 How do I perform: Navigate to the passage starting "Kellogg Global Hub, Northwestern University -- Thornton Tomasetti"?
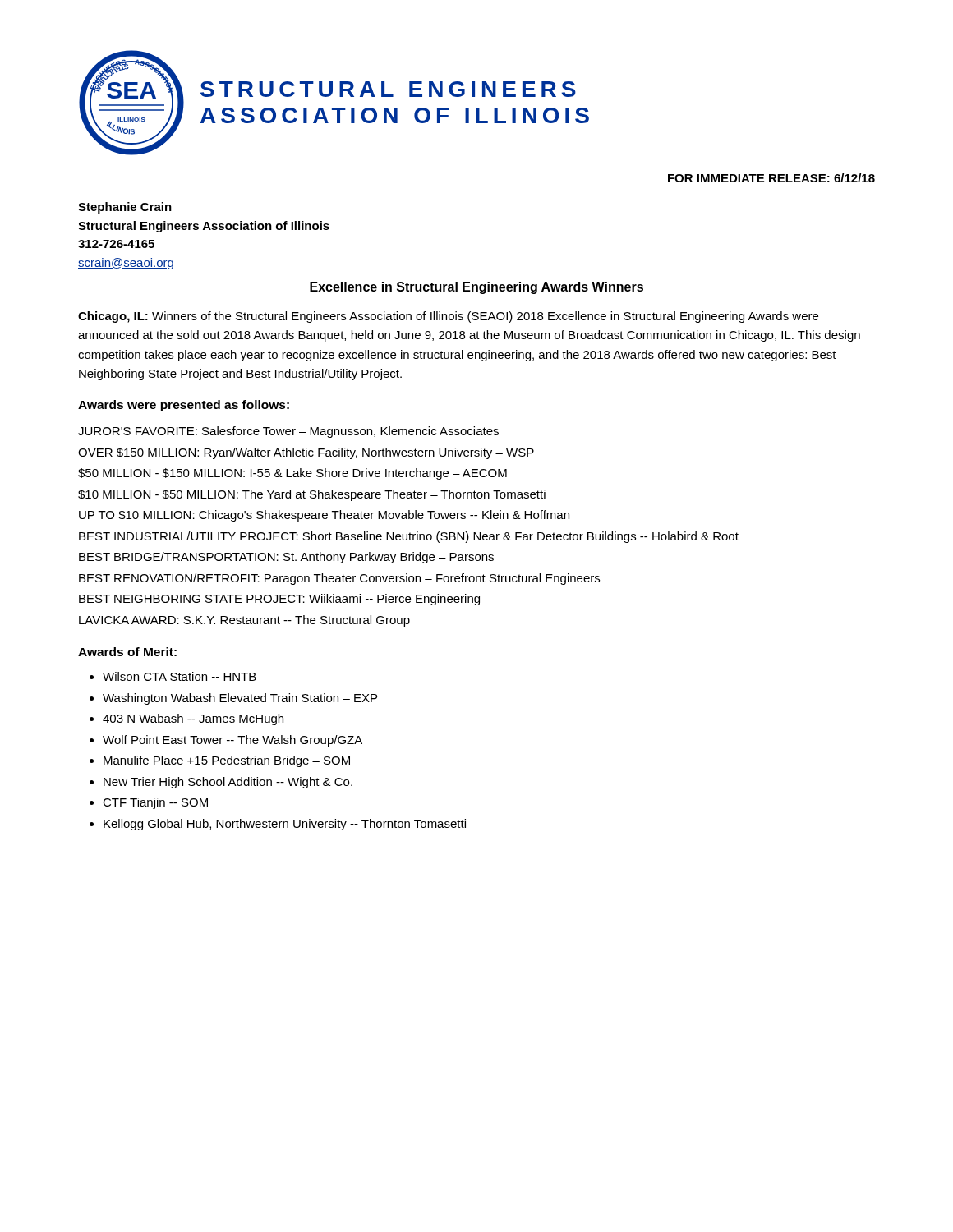[285, 823]
